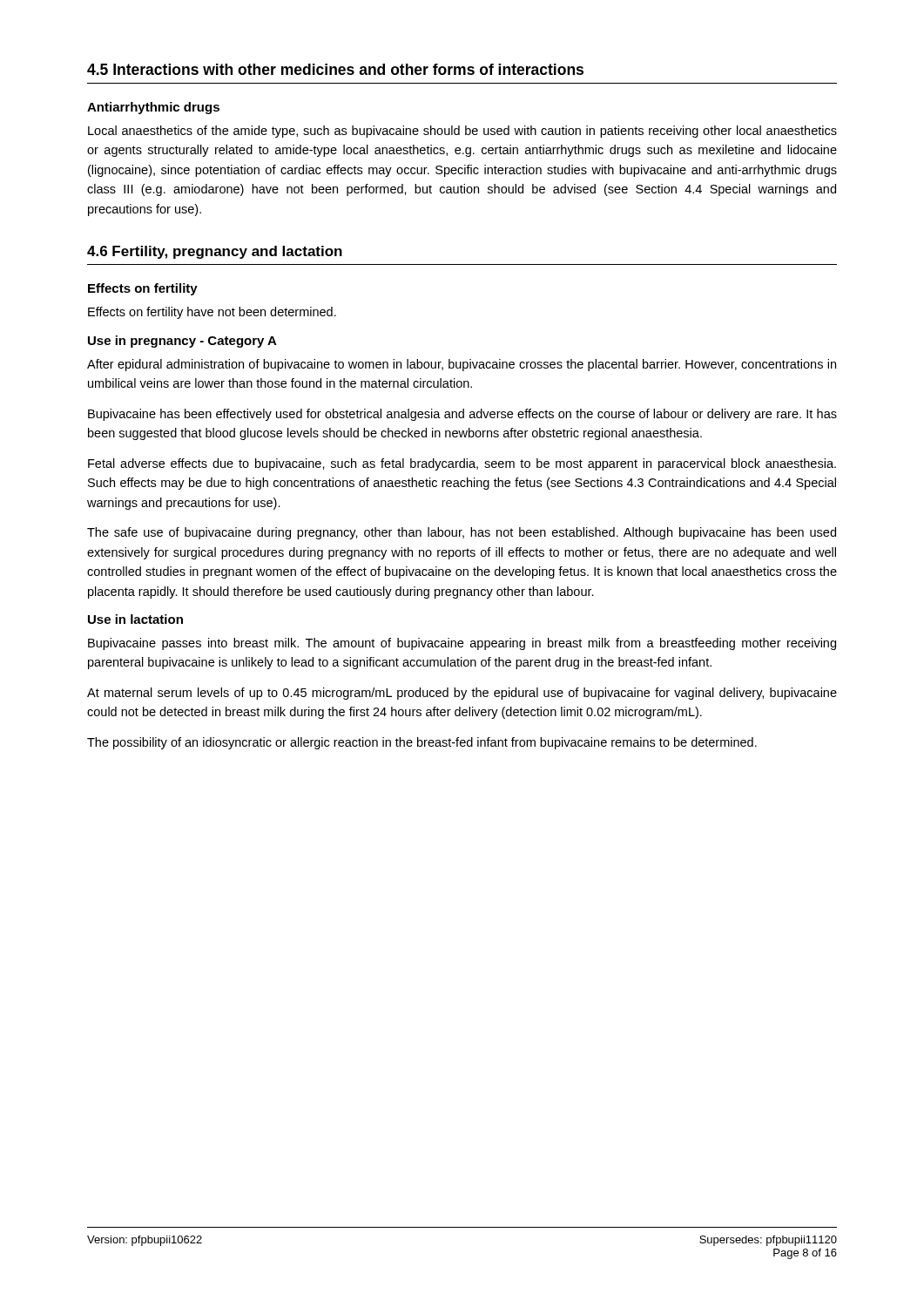Where does it say "Effects on fertility"?

point(142,288)
